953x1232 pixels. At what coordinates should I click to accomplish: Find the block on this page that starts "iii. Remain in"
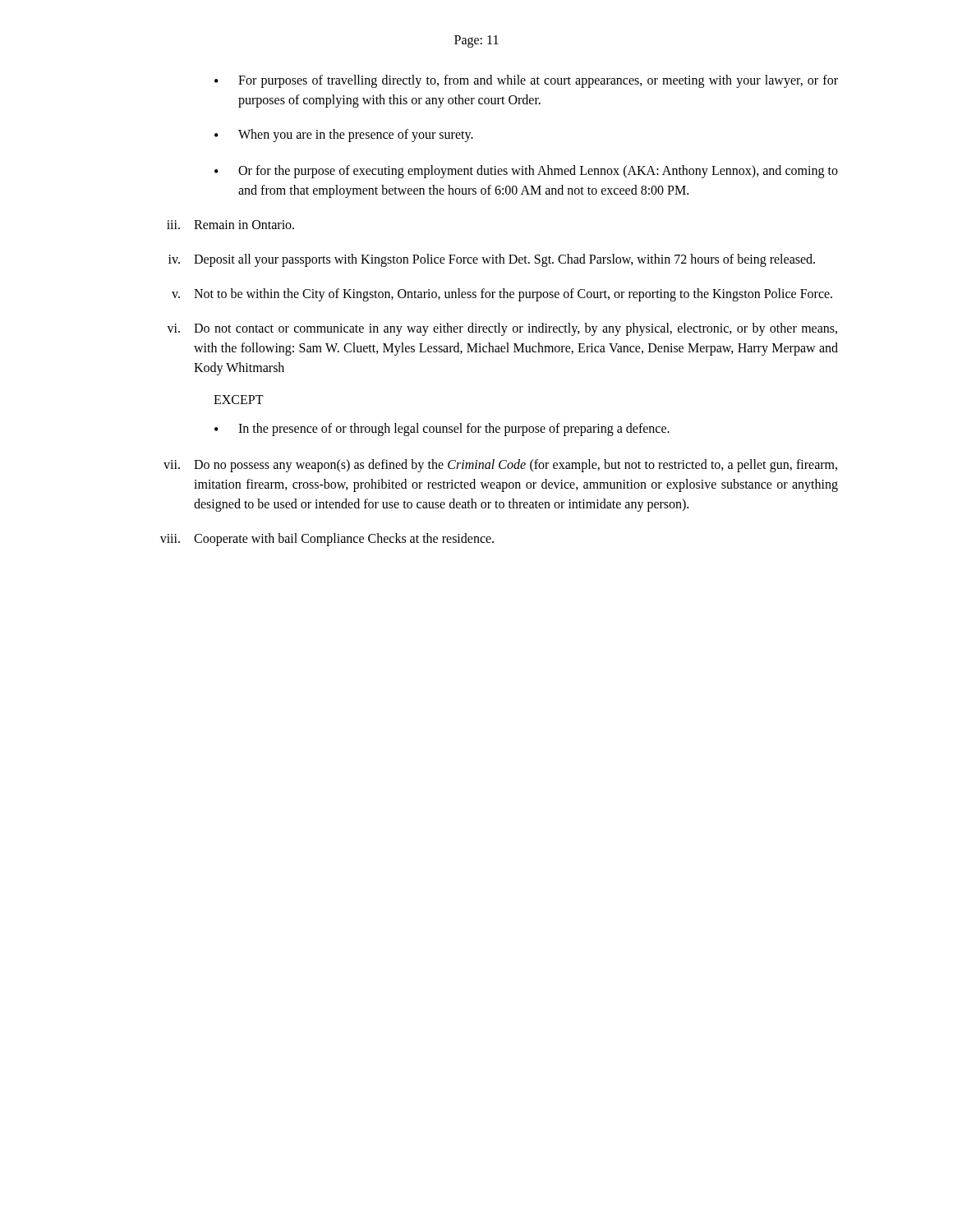(230, 225)
